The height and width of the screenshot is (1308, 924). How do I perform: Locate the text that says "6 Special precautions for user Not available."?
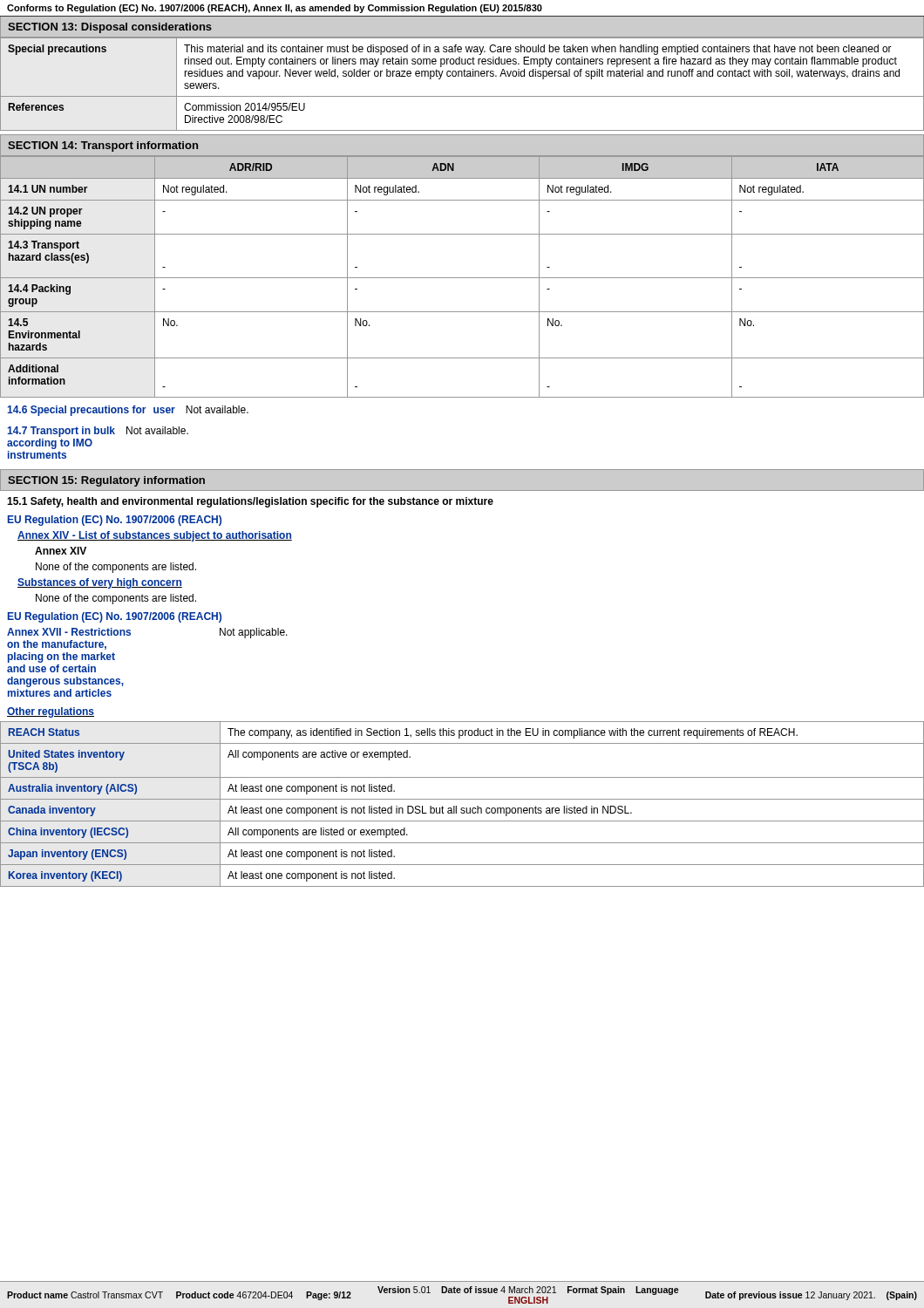tap(128, 410)
